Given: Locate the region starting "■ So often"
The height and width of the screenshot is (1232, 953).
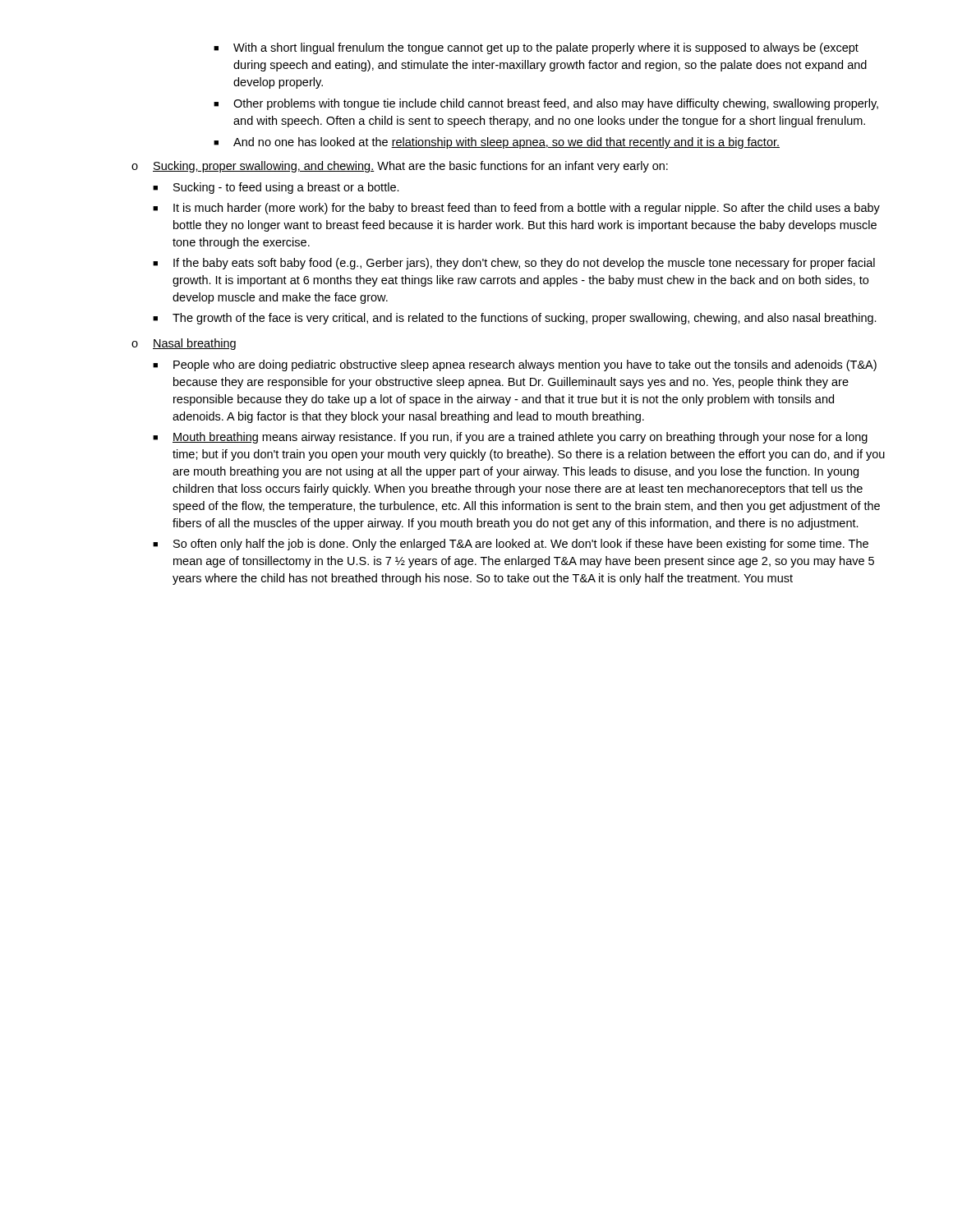Looking at the screenshot, I should tap(520, 562).
